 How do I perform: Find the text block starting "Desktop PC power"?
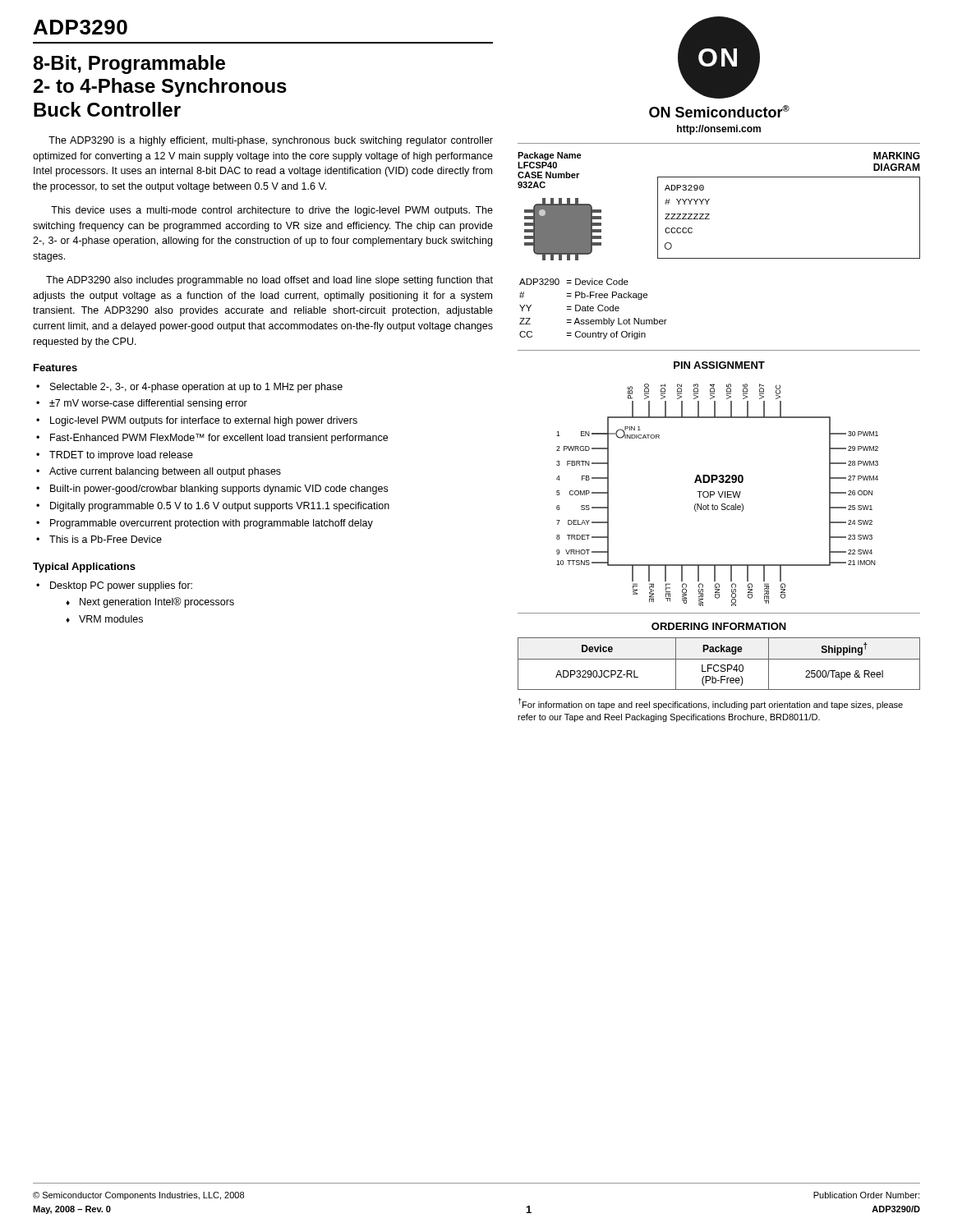coord(121,586)
